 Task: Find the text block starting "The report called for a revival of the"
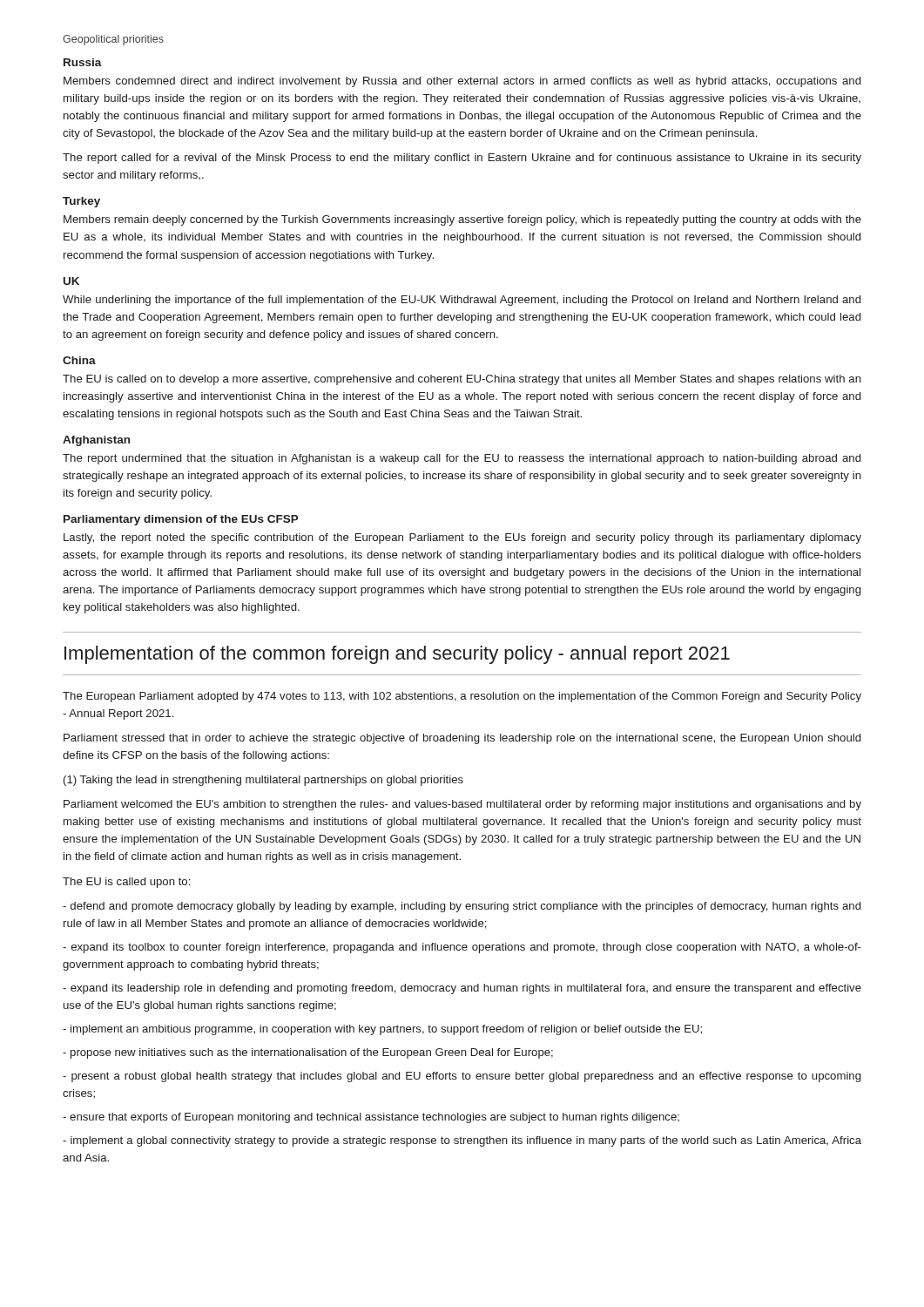[462, 166]
